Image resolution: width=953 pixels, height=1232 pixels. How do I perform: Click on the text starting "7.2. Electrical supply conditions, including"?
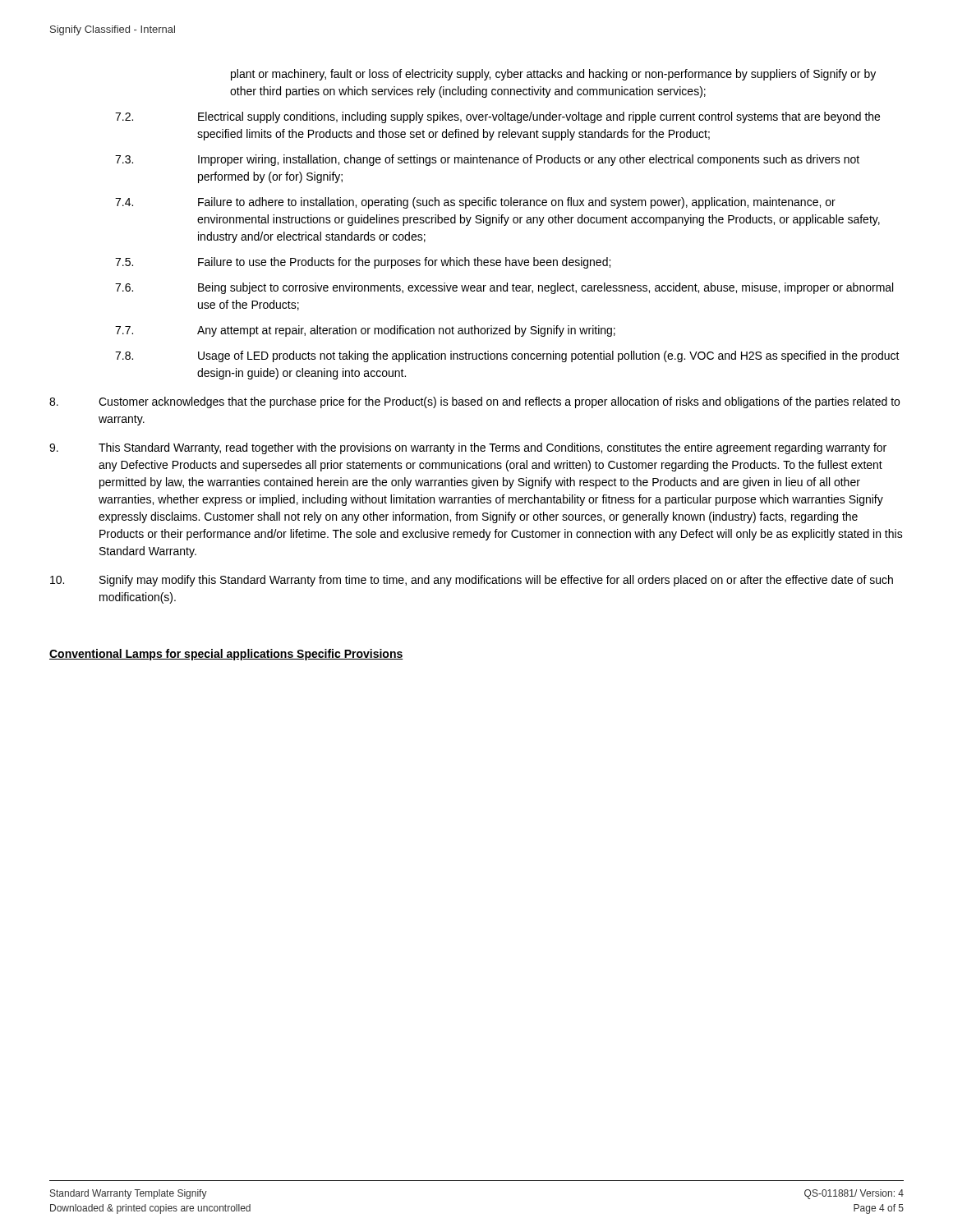[x=476, y=126]
